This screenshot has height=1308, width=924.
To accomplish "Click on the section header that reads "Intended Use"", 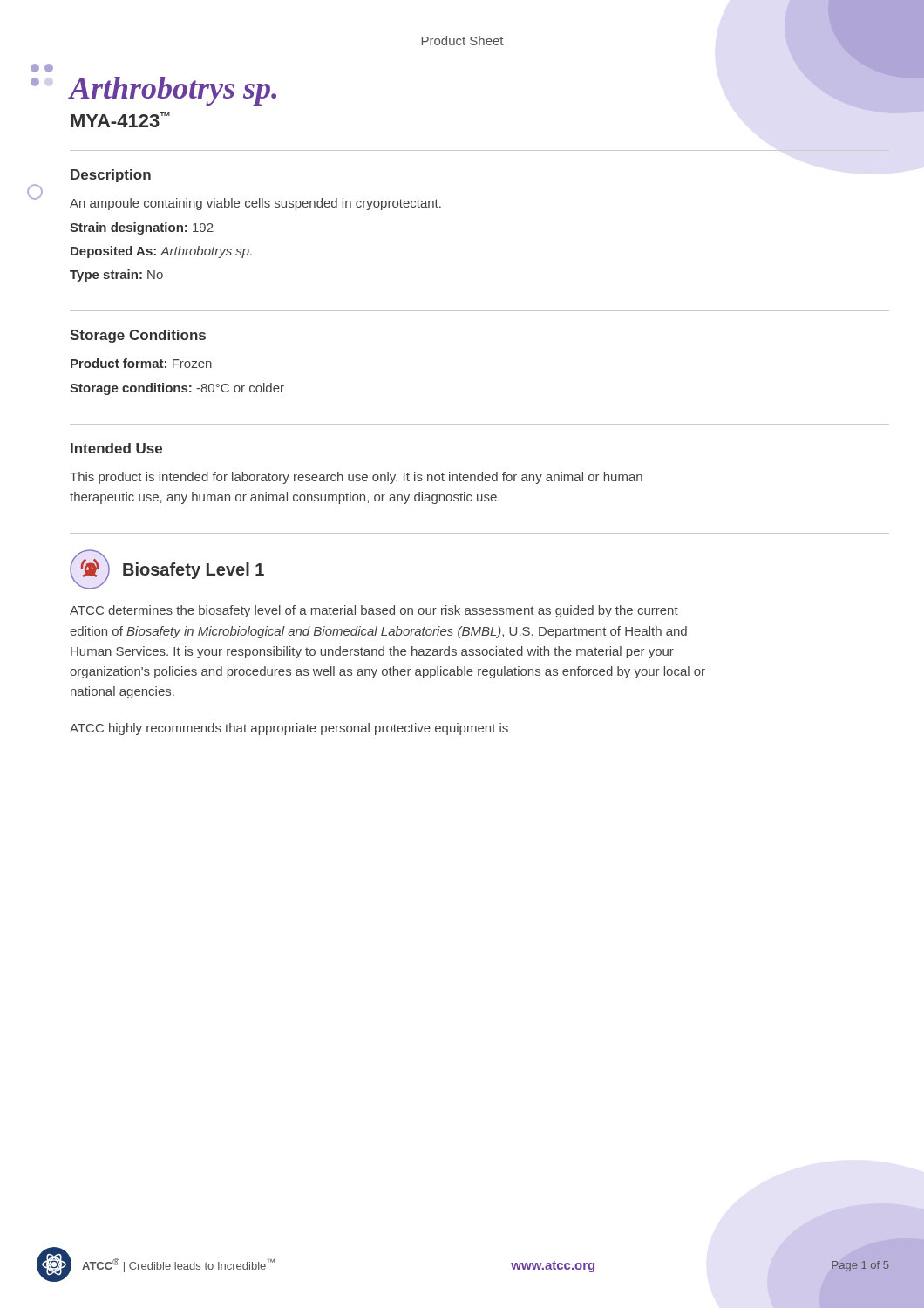I will point(116,449).
